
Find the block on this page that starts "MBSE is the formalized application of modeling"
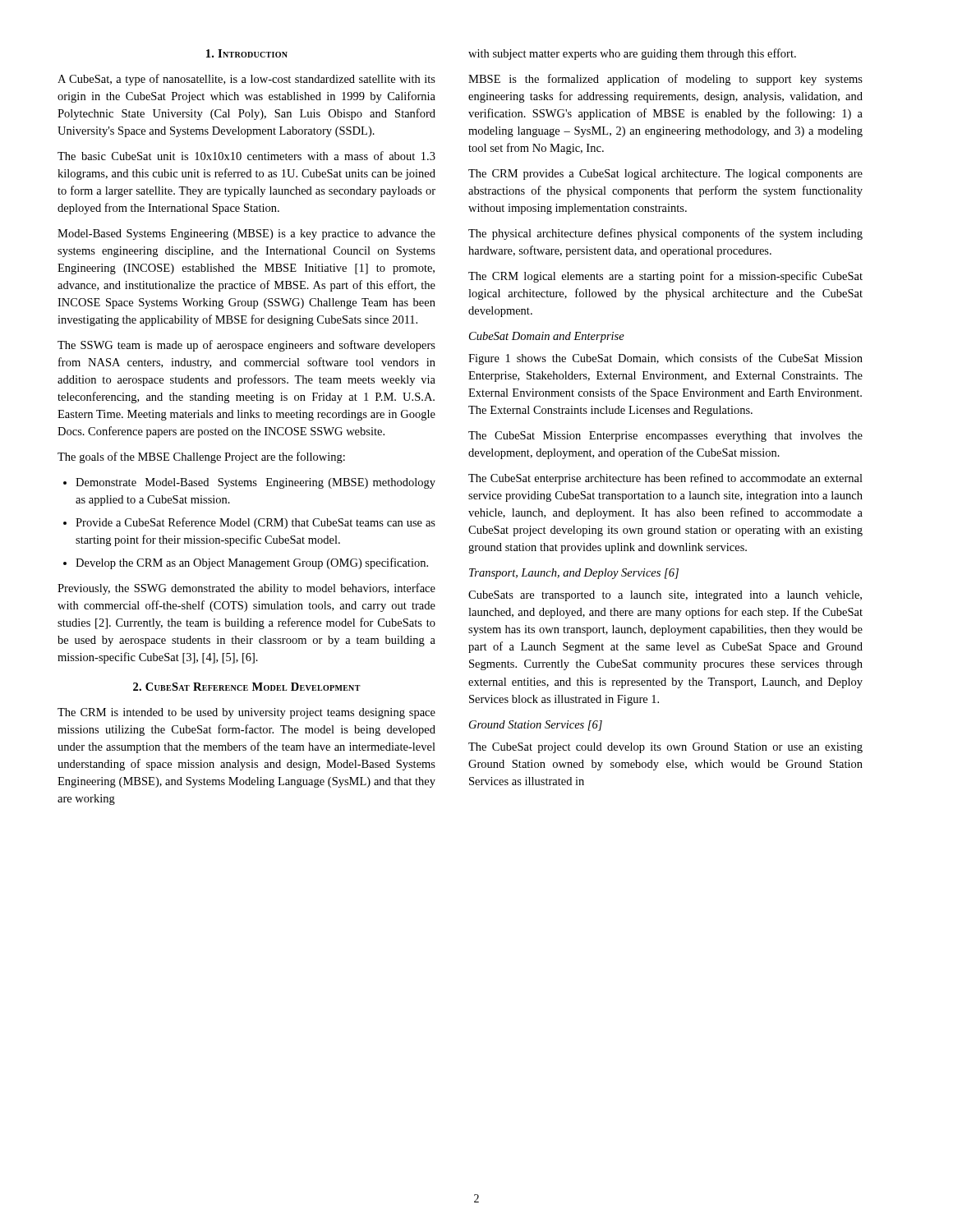point(665,113)
